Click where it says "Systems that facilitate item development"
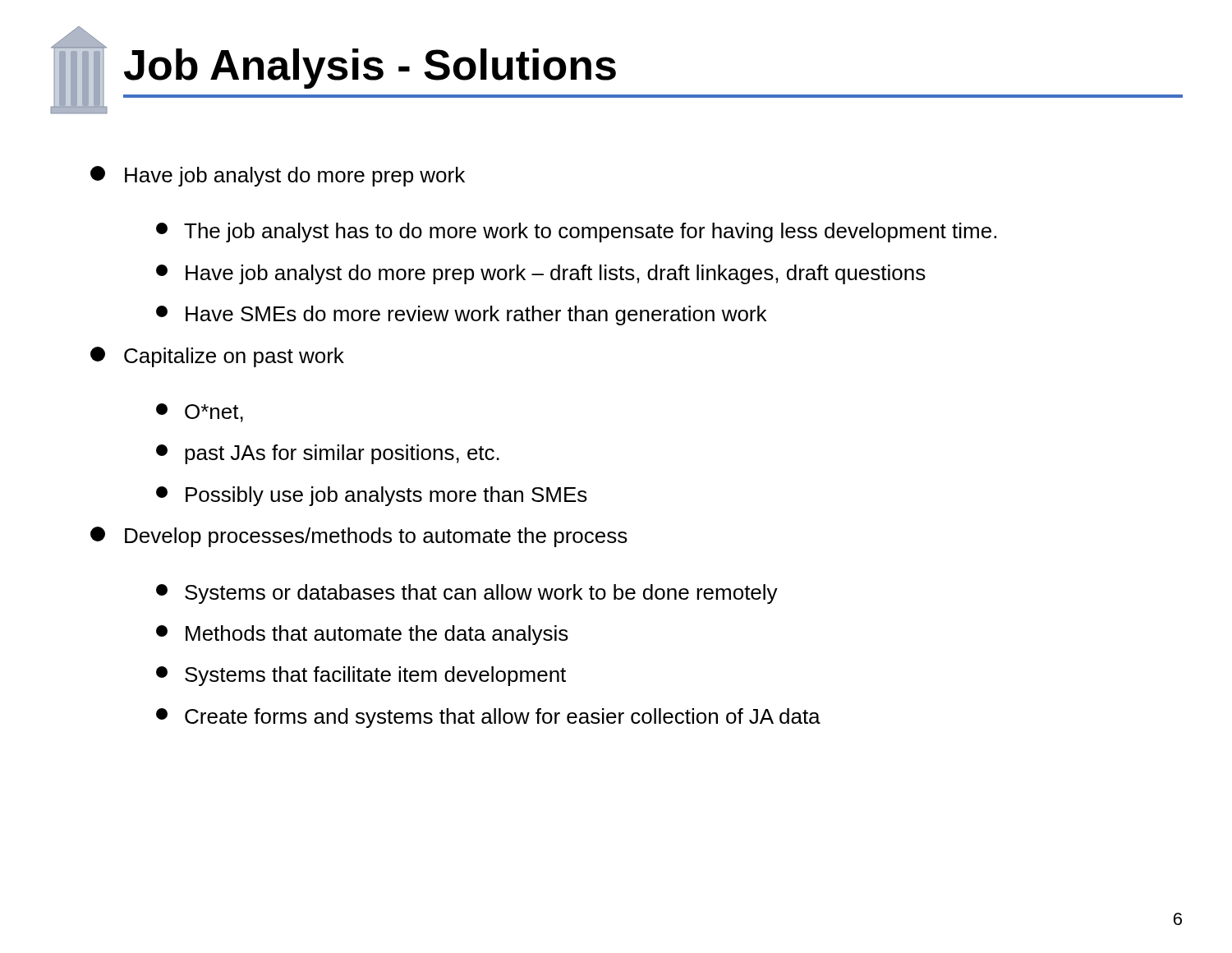The width and height of the screenshot is (1232, 953). pos(361,676)
